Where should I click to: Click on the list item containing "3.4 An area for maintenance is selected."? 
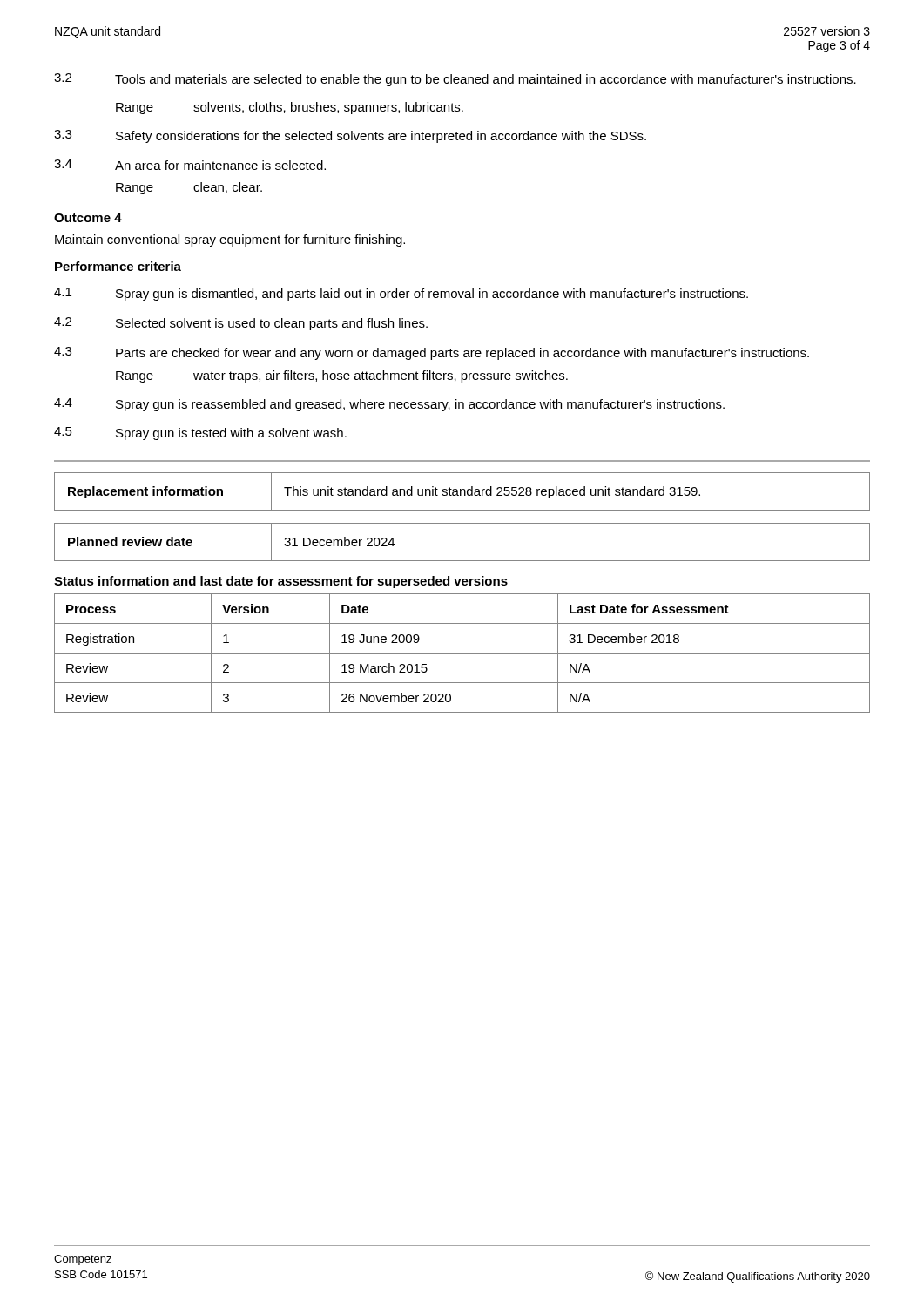tap(190, 165)
